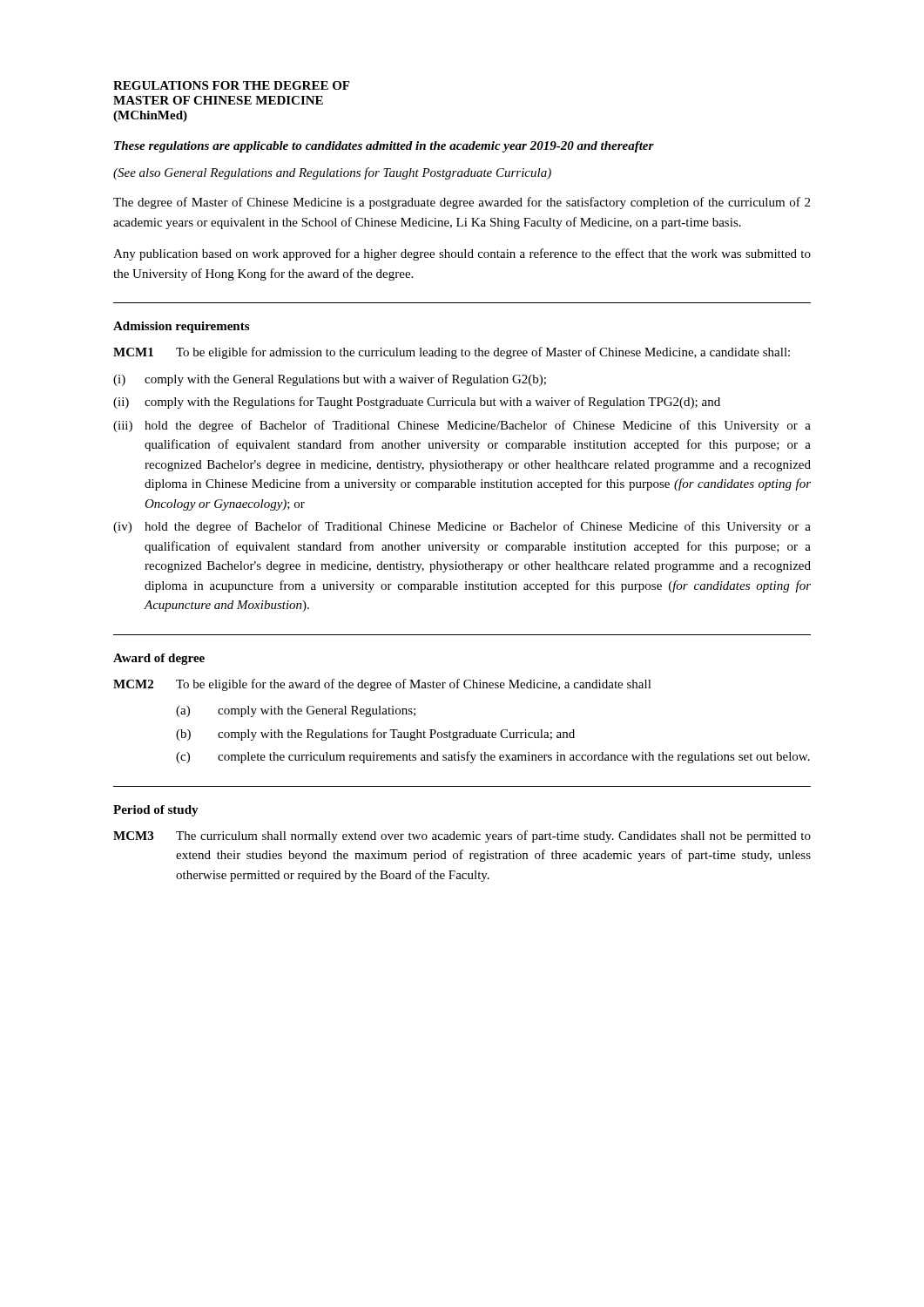This screenshot has height=1307, width=924.
Task: Navigate to the block starting "REGULATIONS FOR THE DEGREE OF MASTER OF CHINESE"
Action: click(232, 100)
